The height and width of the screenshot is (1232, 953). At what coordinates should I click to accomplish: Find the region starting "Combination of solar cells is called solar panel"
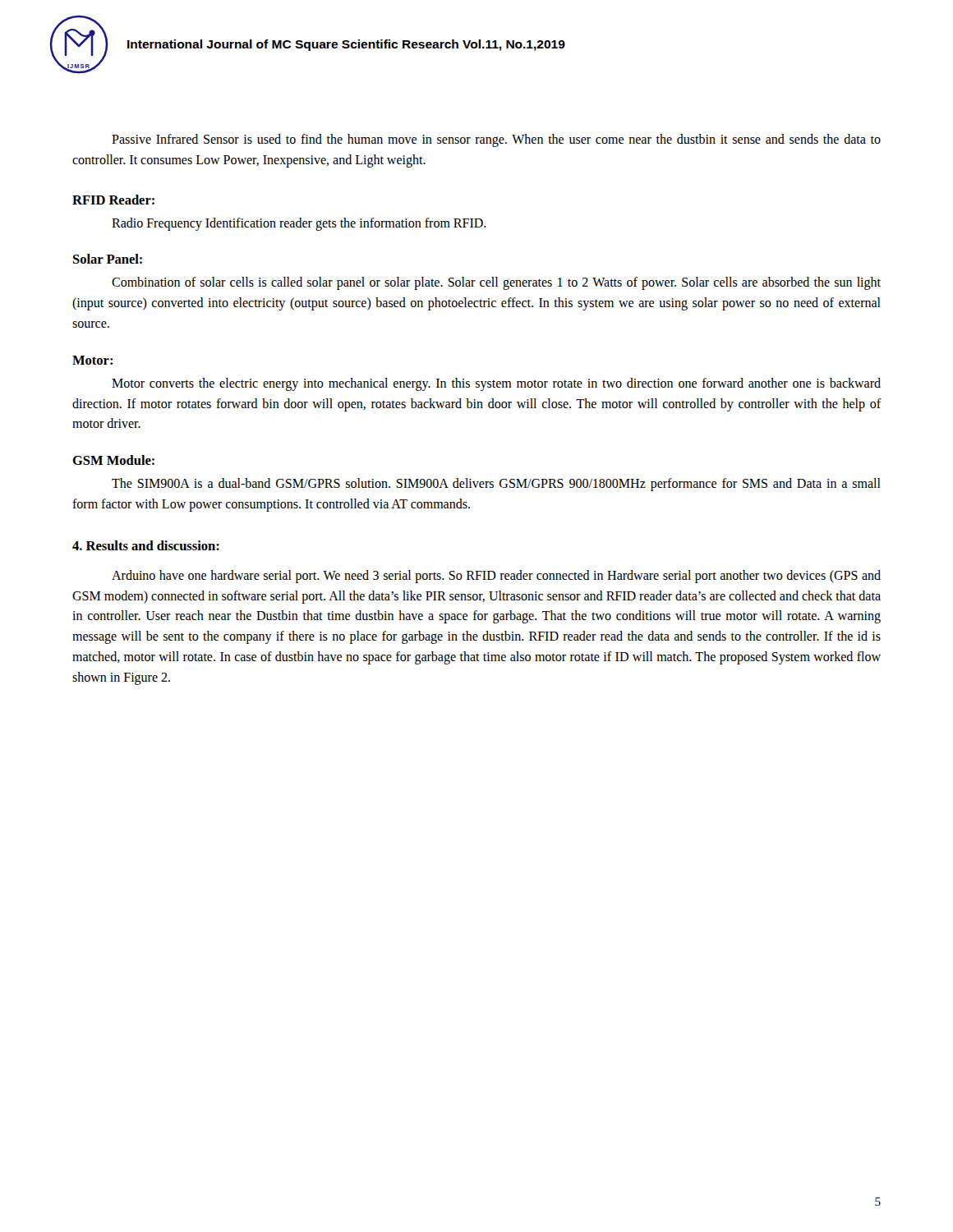coord(476,303)
